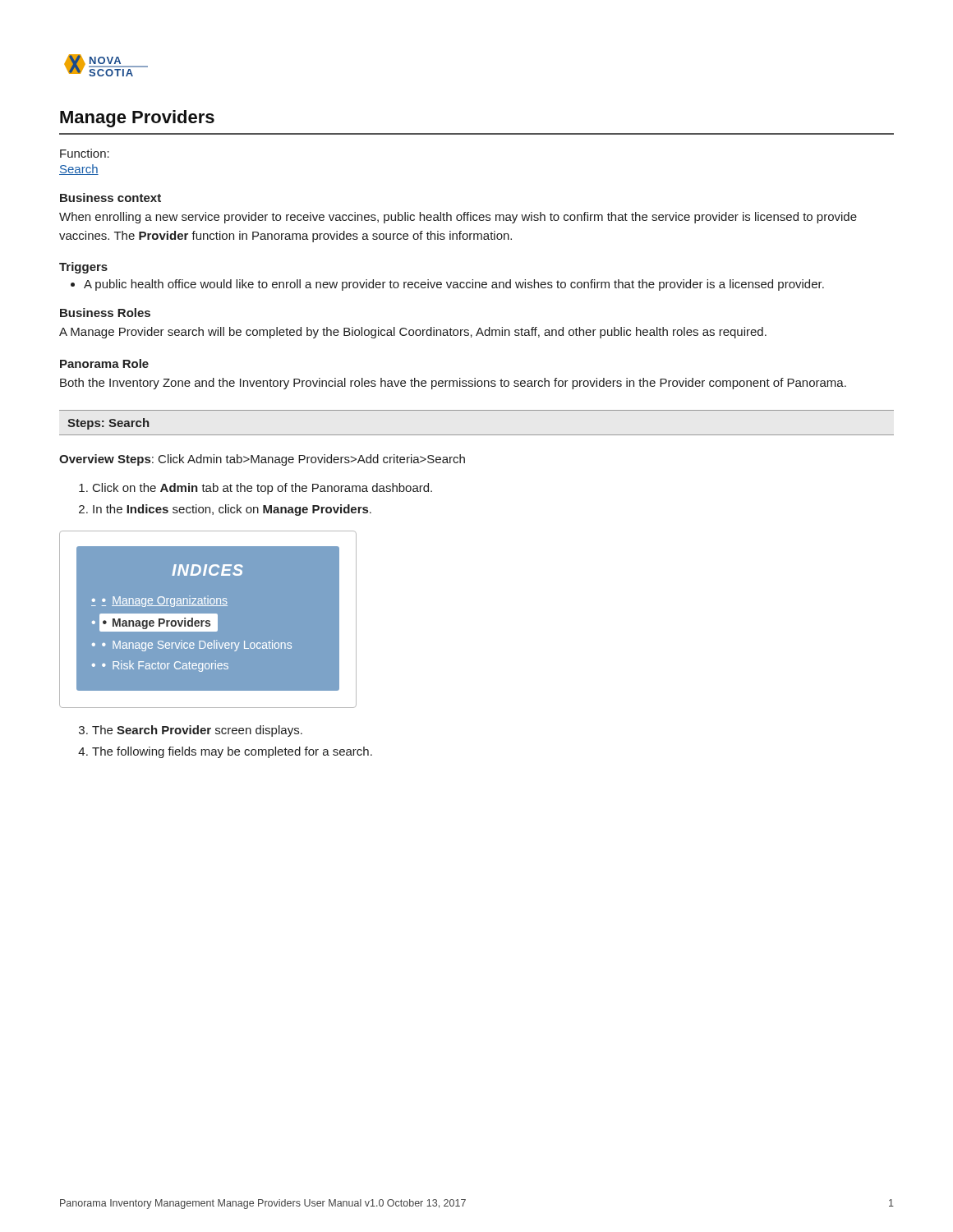Point to the block beginning "The Search Provider screen"

tap(198, 729)
